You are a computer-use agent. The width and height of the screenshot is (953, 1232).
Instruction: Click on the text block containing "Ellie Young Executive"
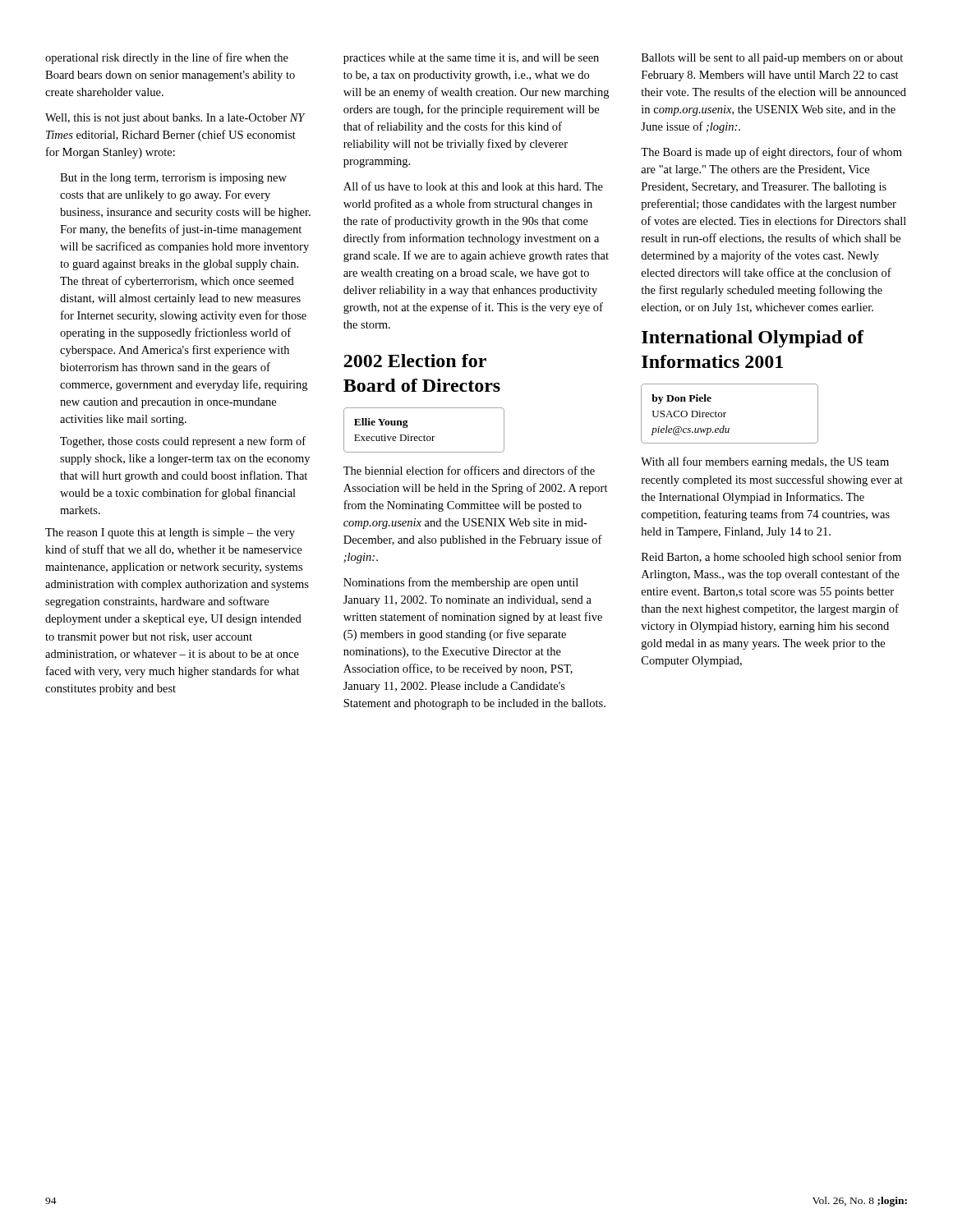[x=424, y=430]
